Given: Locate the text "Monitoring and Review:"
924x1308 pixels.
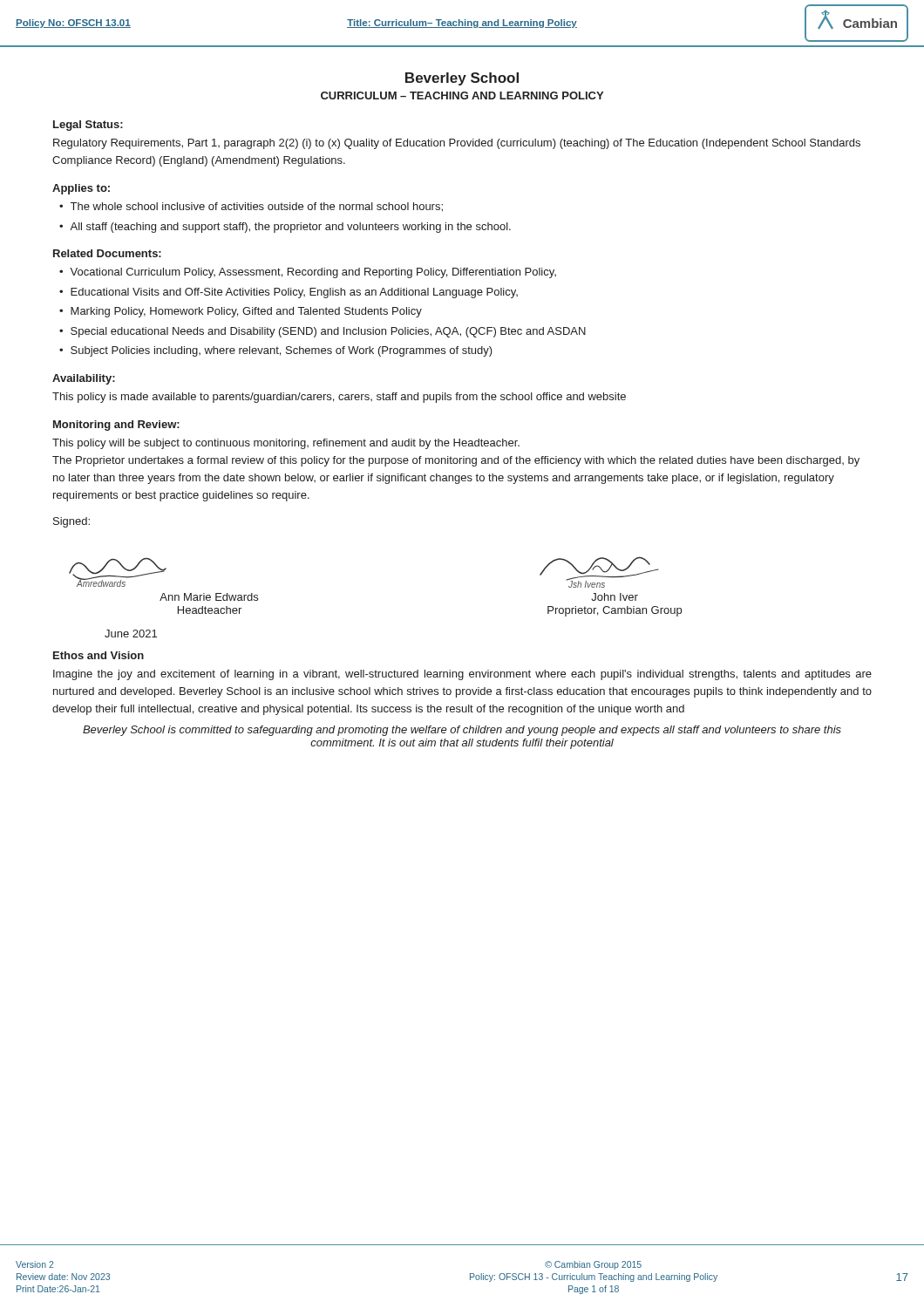Looking at the screenshot, I should [x=116, y=424].
